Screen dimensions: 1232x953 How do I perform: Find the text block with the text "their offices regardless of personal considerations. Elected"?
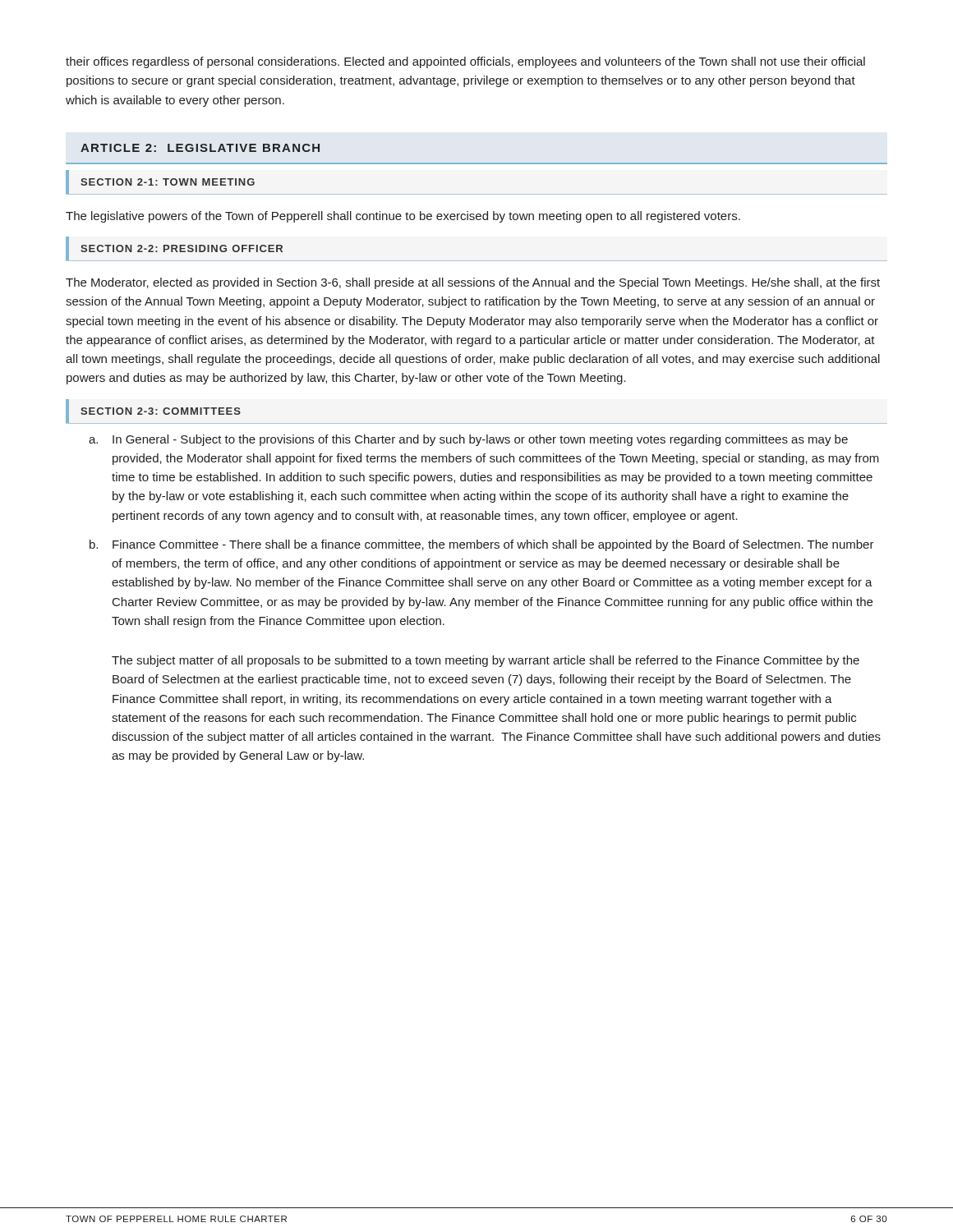(476, 80)
